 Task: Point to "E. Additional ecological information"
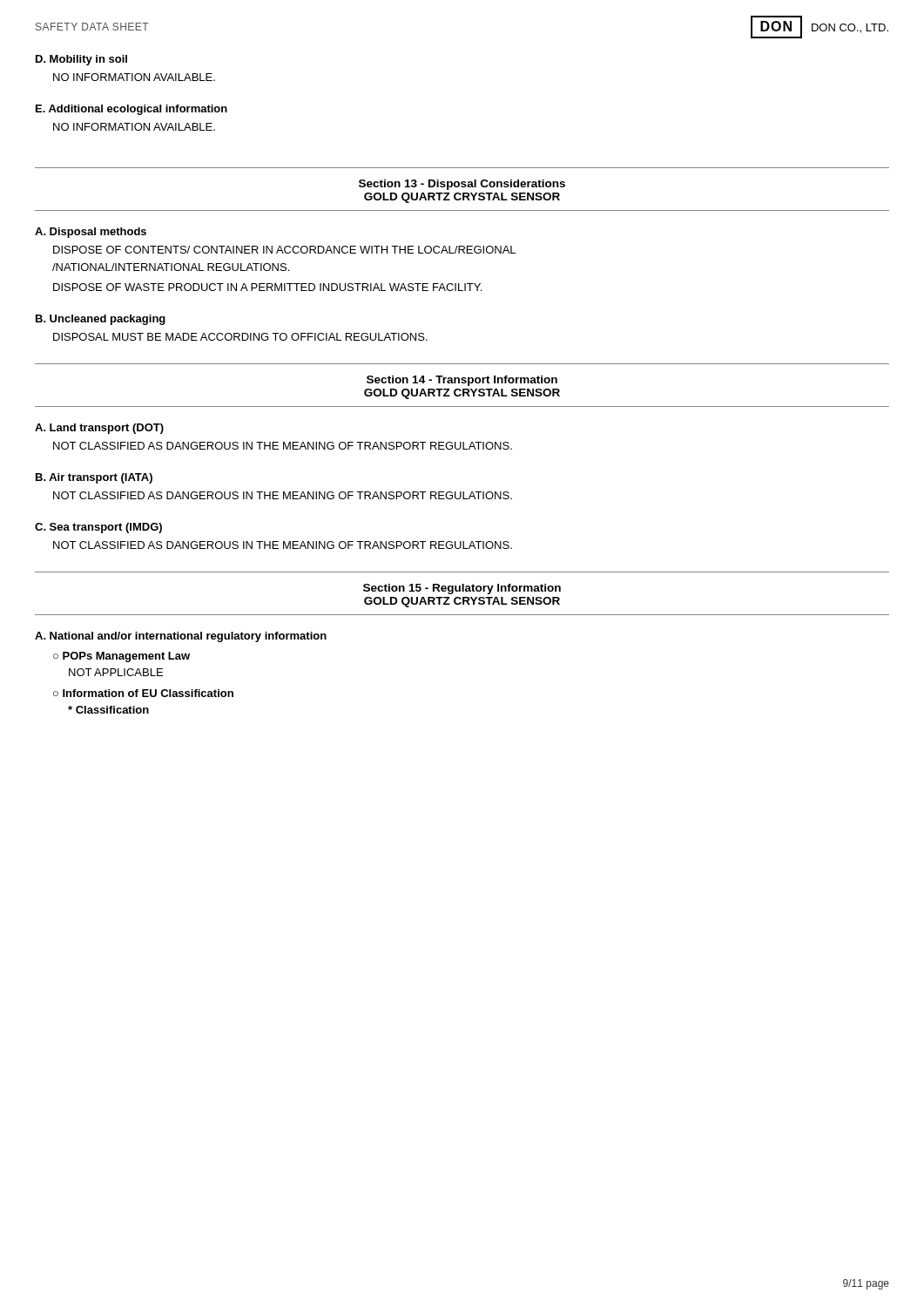click(x=131, y=109)
